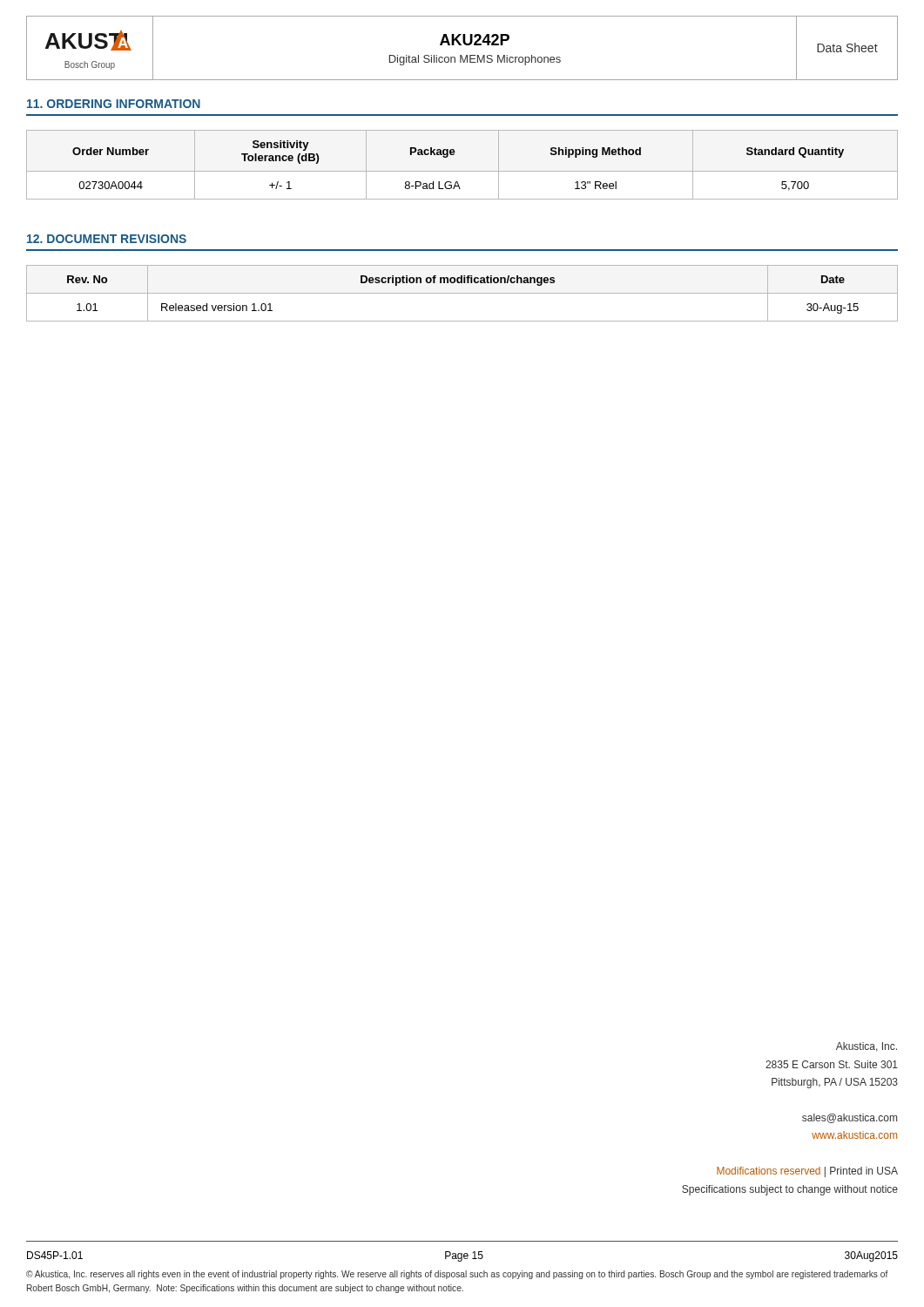Select the element starting "© Akustica, Inc."

coord(457,1281)
